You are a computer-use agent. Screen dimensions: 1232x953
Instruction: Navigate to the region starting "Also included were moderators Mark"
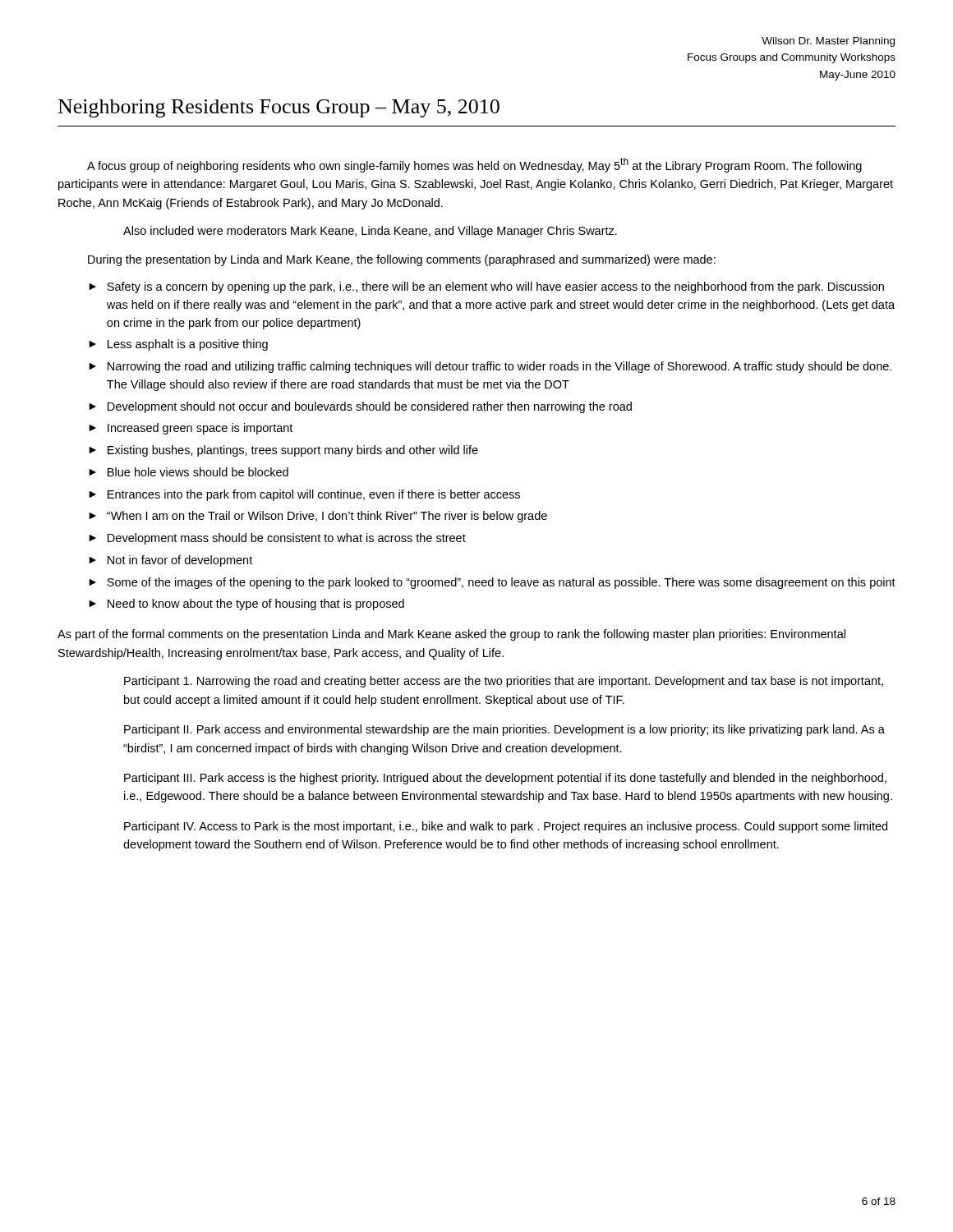click(x=370, y=231)
